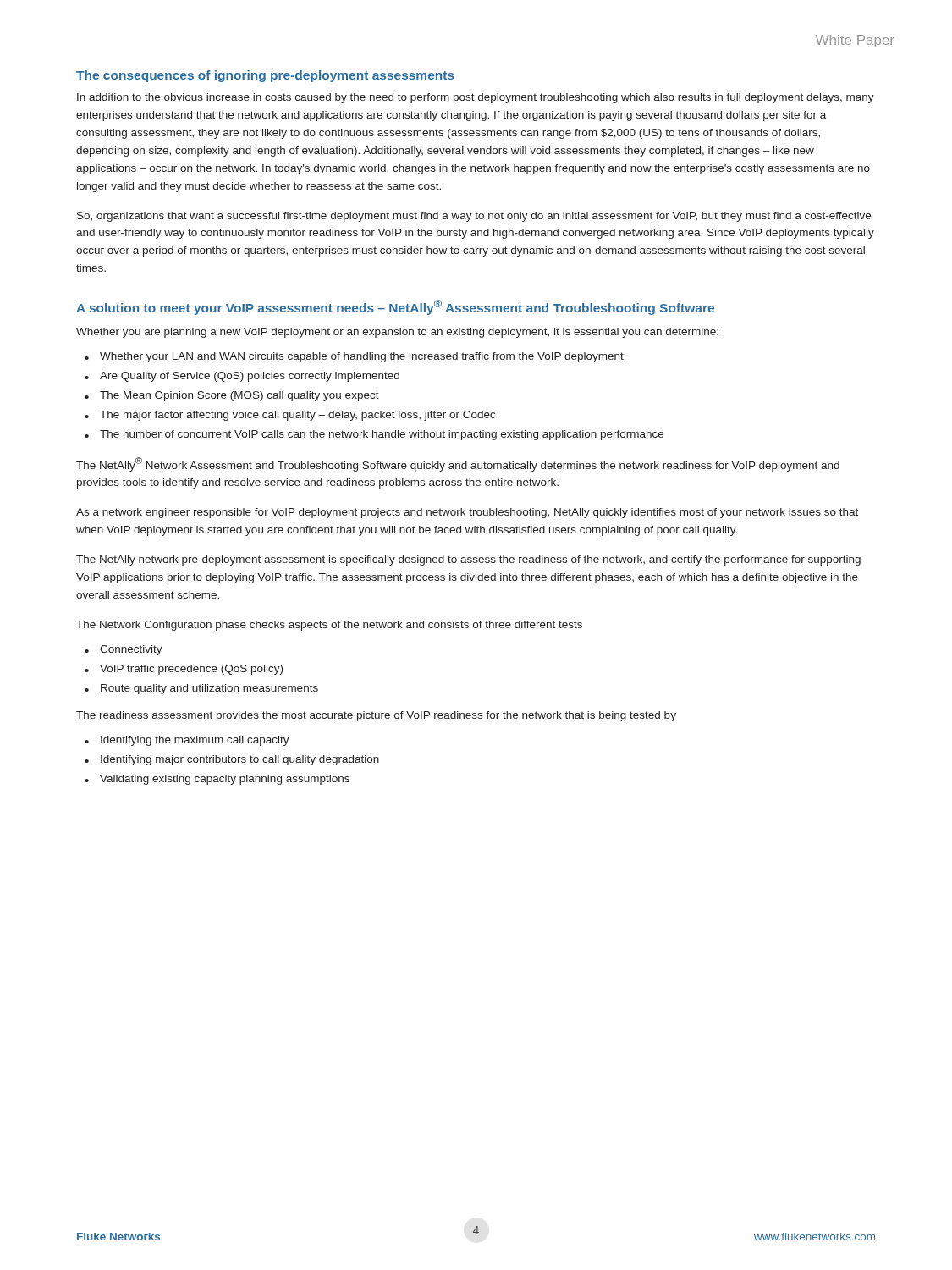
Task: Locate the list item that reads "Route quality and utilization measurements"
Action: click(209, 688)
